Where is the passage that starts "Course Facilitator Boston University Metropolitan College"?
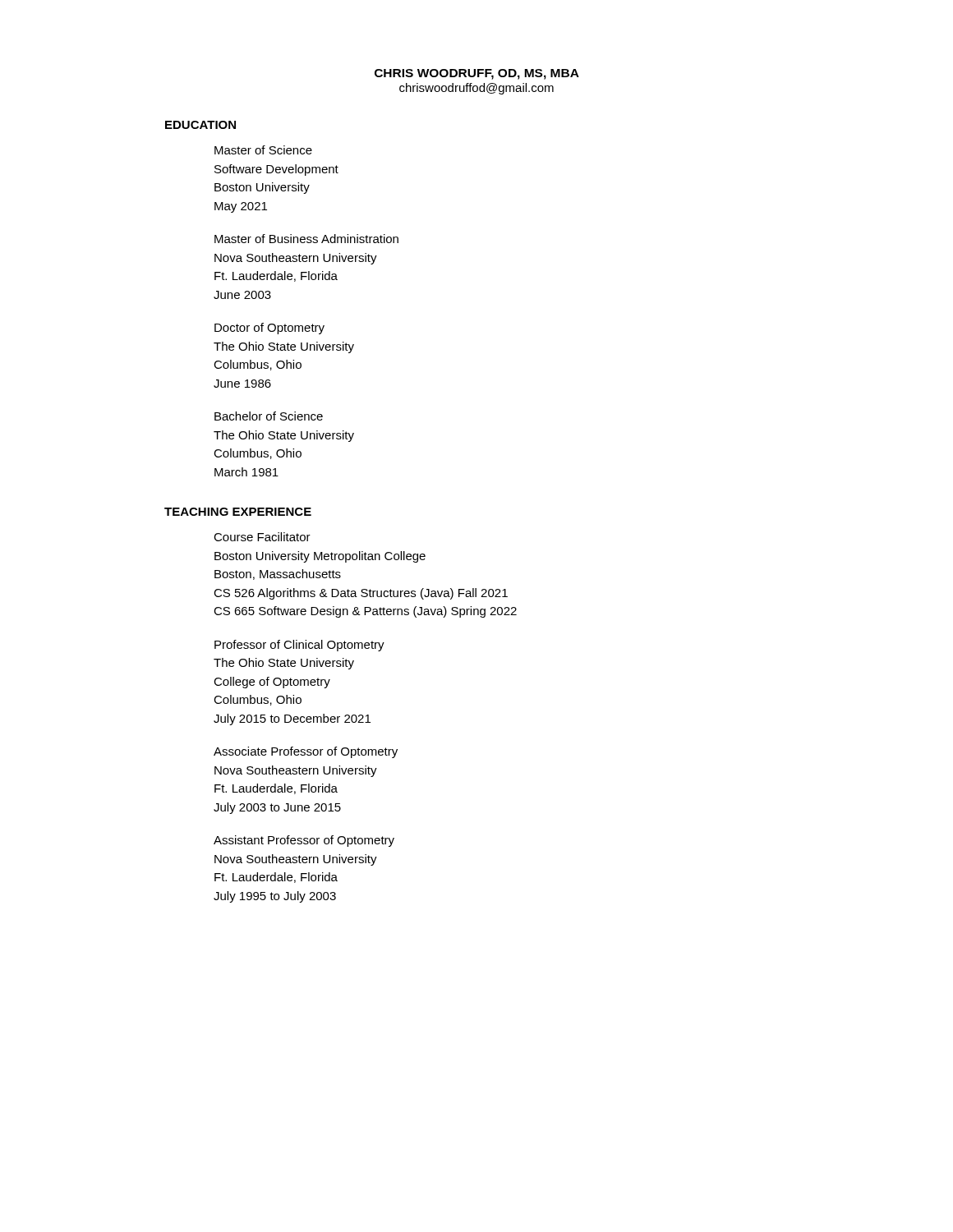 pyautogui.click(x=262, y=537)
